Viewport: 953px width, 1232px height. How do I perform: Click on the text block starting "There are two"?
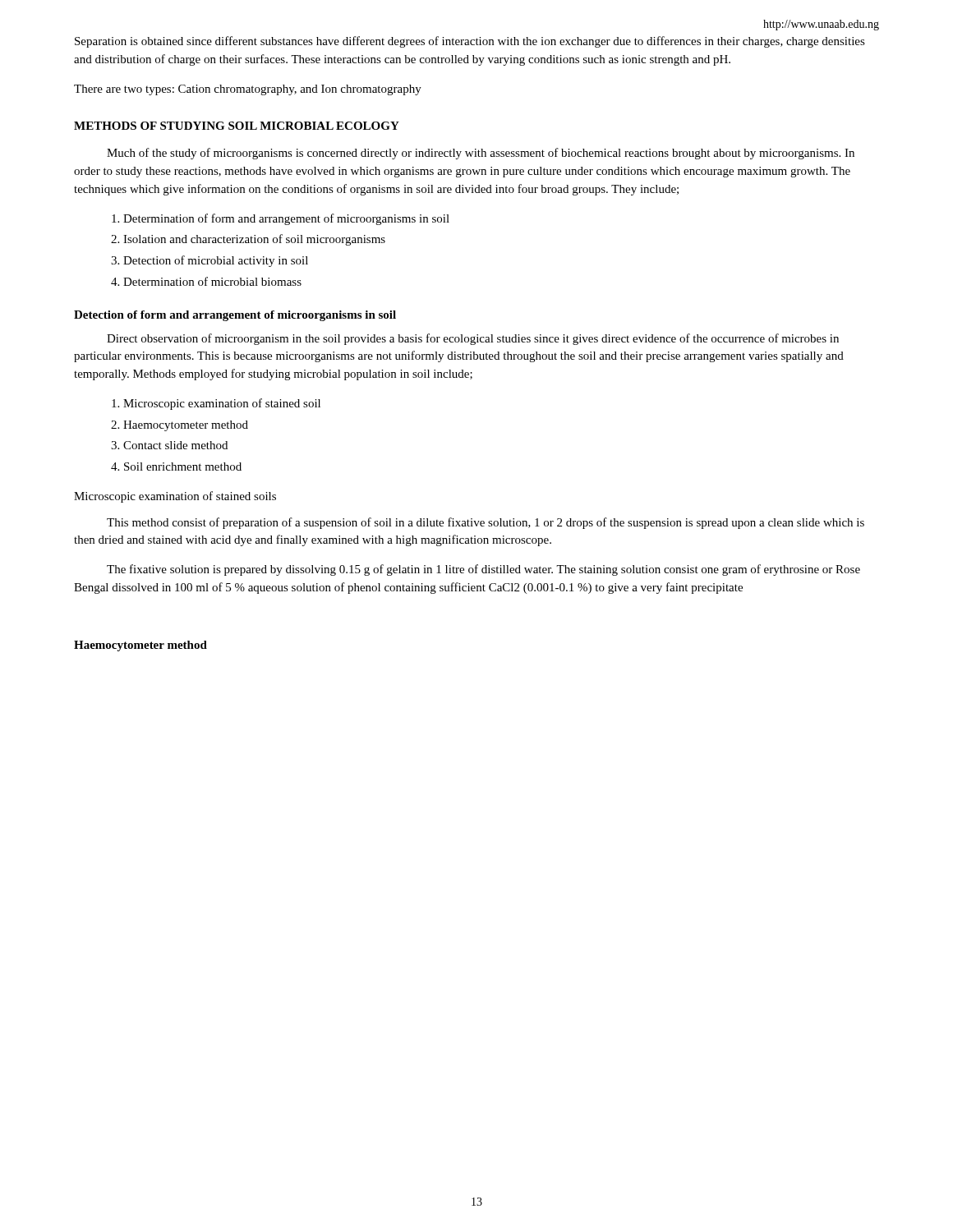pyautogui.click(x=248, y=88)
